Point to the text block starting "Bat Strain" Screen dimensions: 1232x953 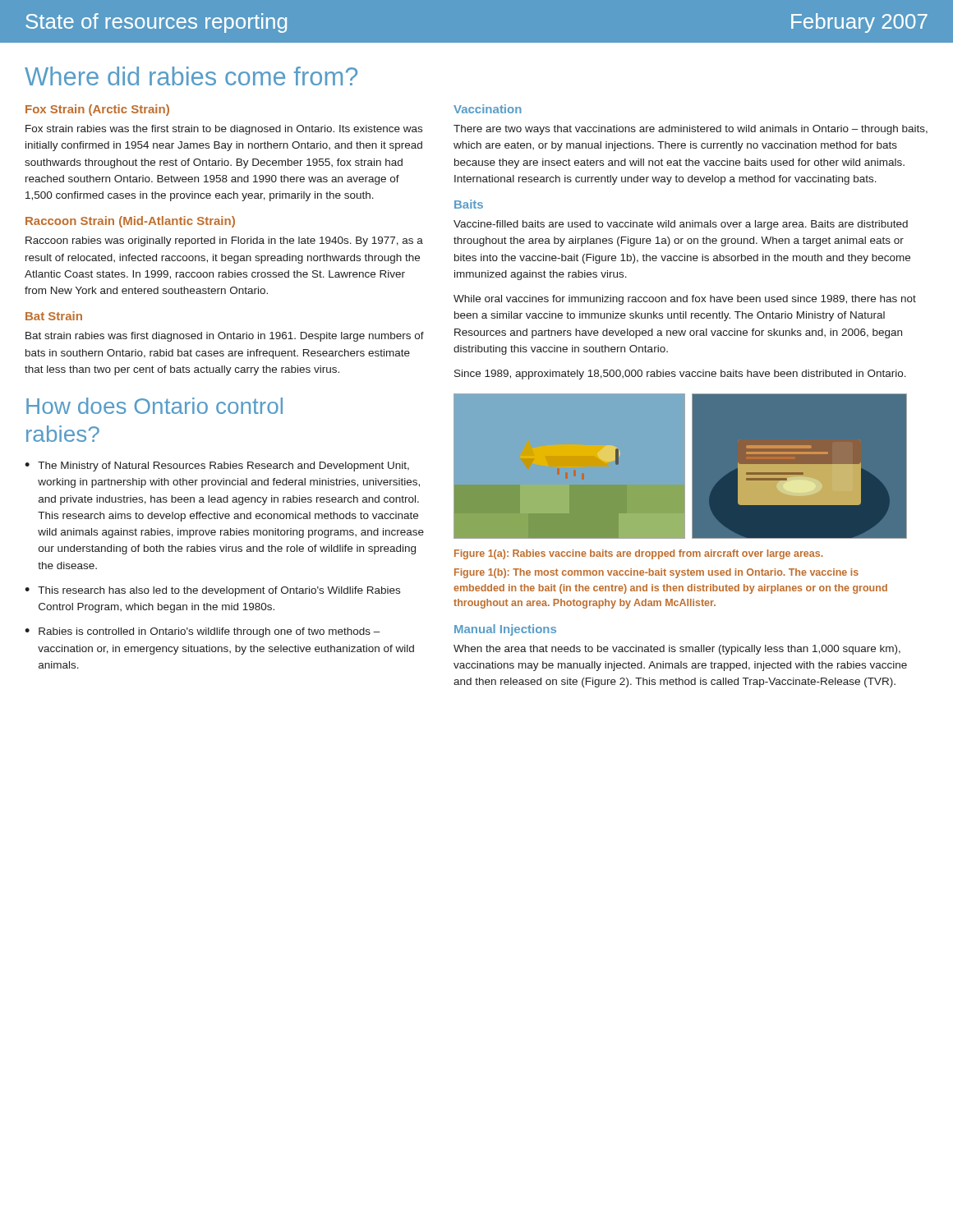click(x=54, y=316)
